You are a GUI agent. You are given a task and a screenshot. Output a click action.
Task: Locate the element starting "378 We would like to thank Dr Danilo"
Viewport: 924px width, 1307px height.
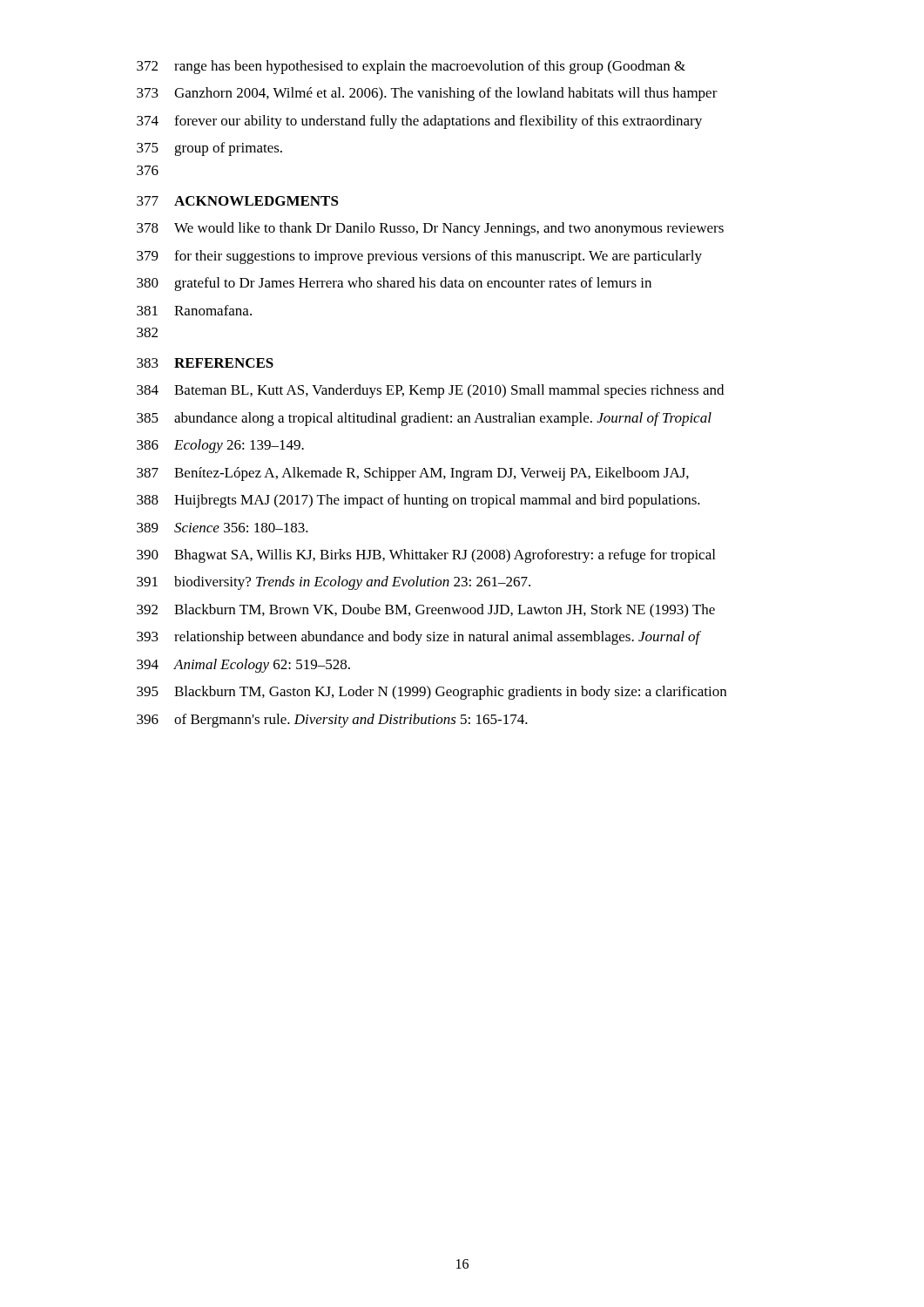click(475, 269)
